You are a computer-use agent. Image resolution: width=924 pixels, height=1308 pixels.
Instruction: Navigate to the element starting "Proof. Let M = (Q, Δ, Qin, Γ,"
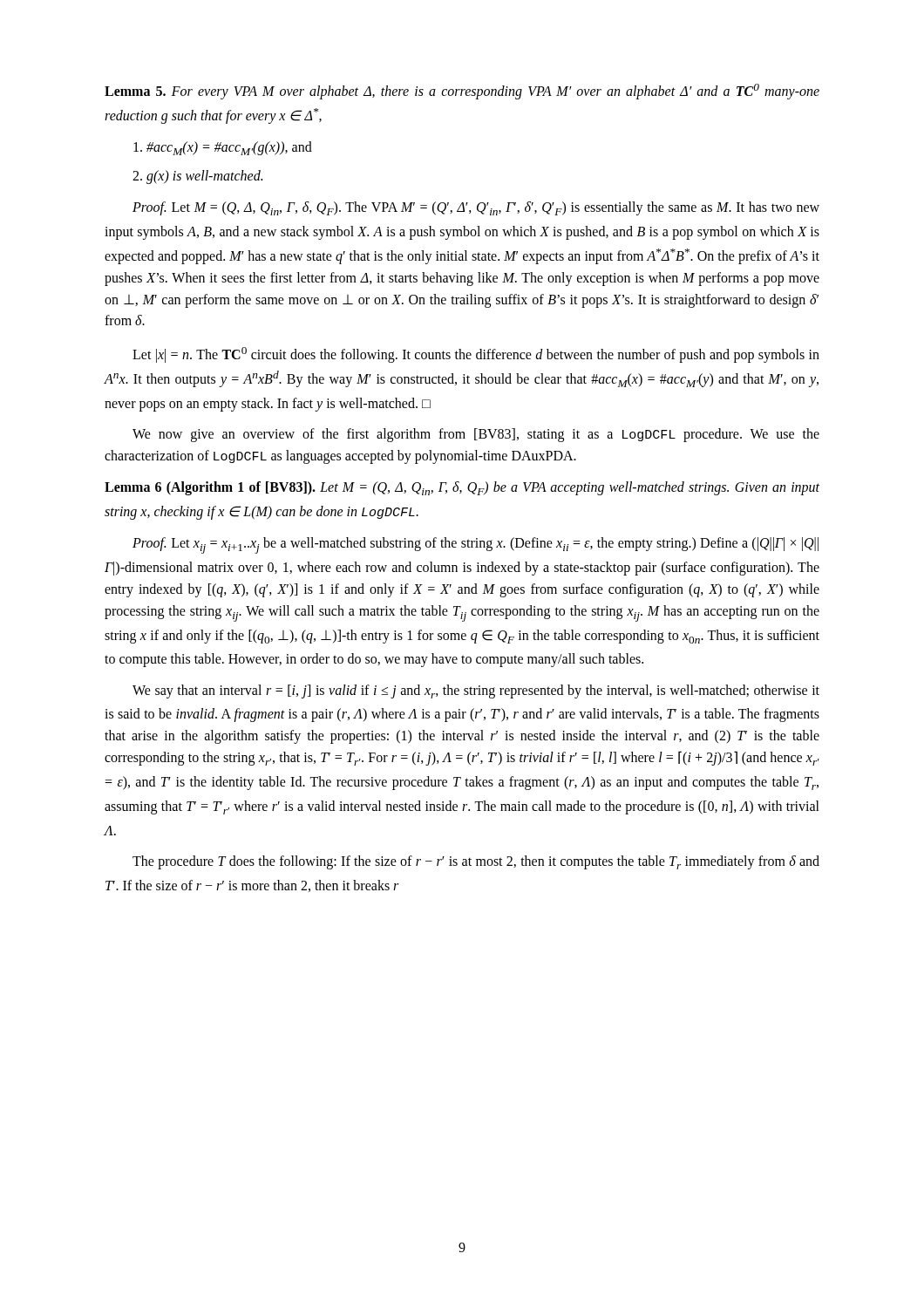click(x=462, y=306)
